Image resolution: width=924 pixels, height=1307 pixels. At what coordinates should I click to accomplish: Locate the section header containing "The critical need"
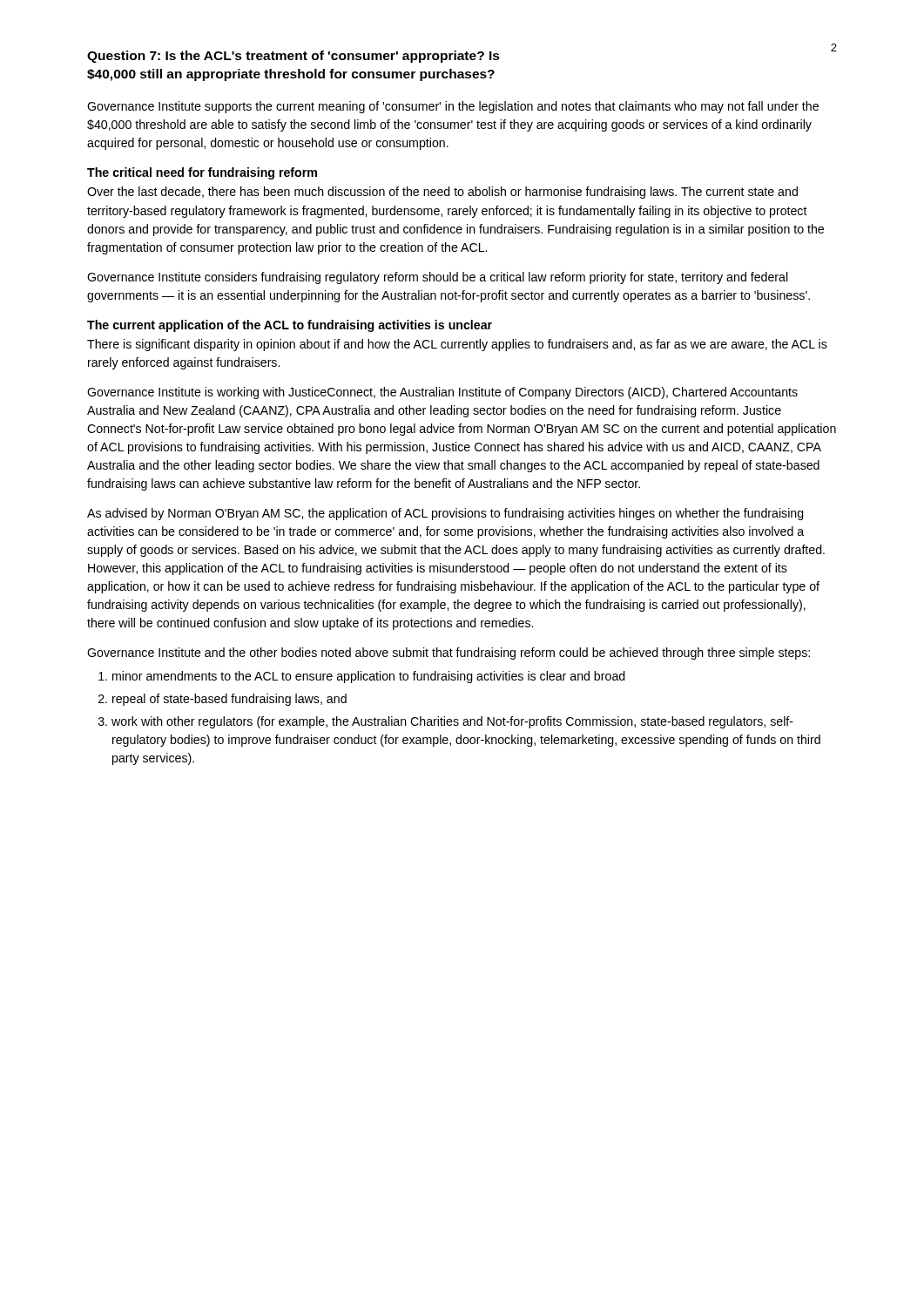[202, 173]
